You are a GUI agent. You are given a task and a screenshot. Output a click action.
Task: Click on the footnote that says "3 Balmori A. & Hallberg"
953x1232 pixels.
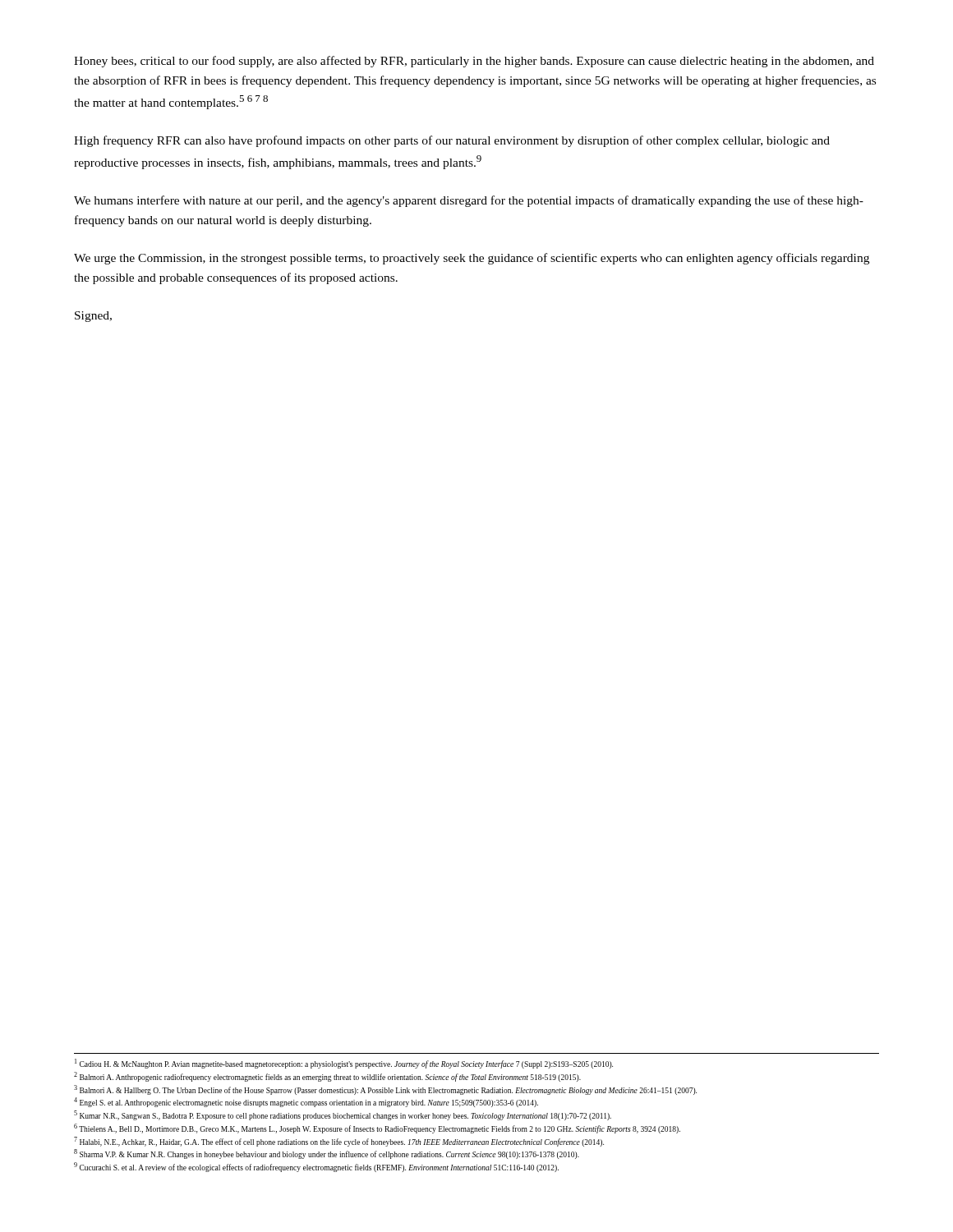(x=386, y=1090)
